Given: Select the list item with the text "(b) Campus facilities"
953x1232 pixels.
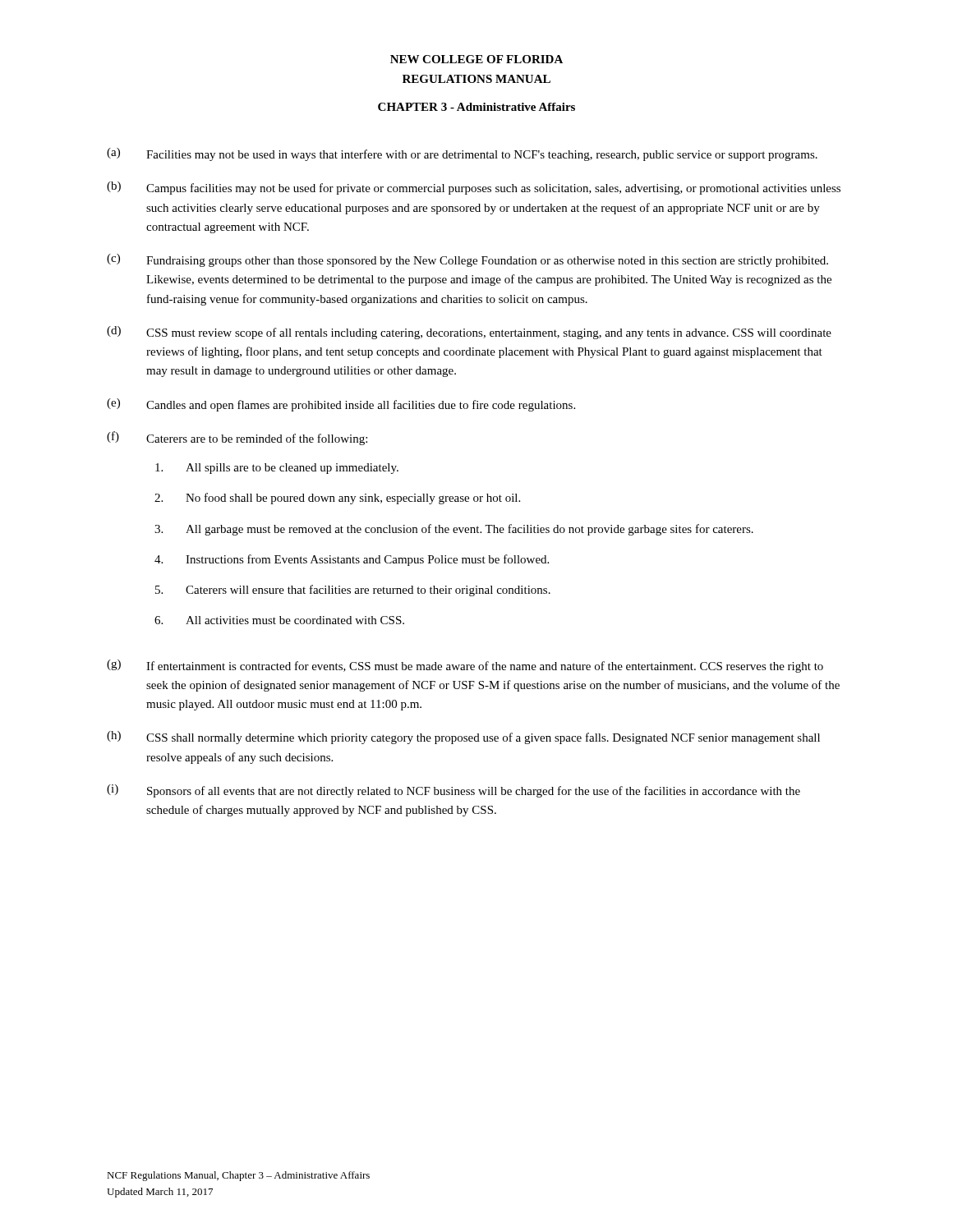Looking at the screenshot, I should point(476,208).
